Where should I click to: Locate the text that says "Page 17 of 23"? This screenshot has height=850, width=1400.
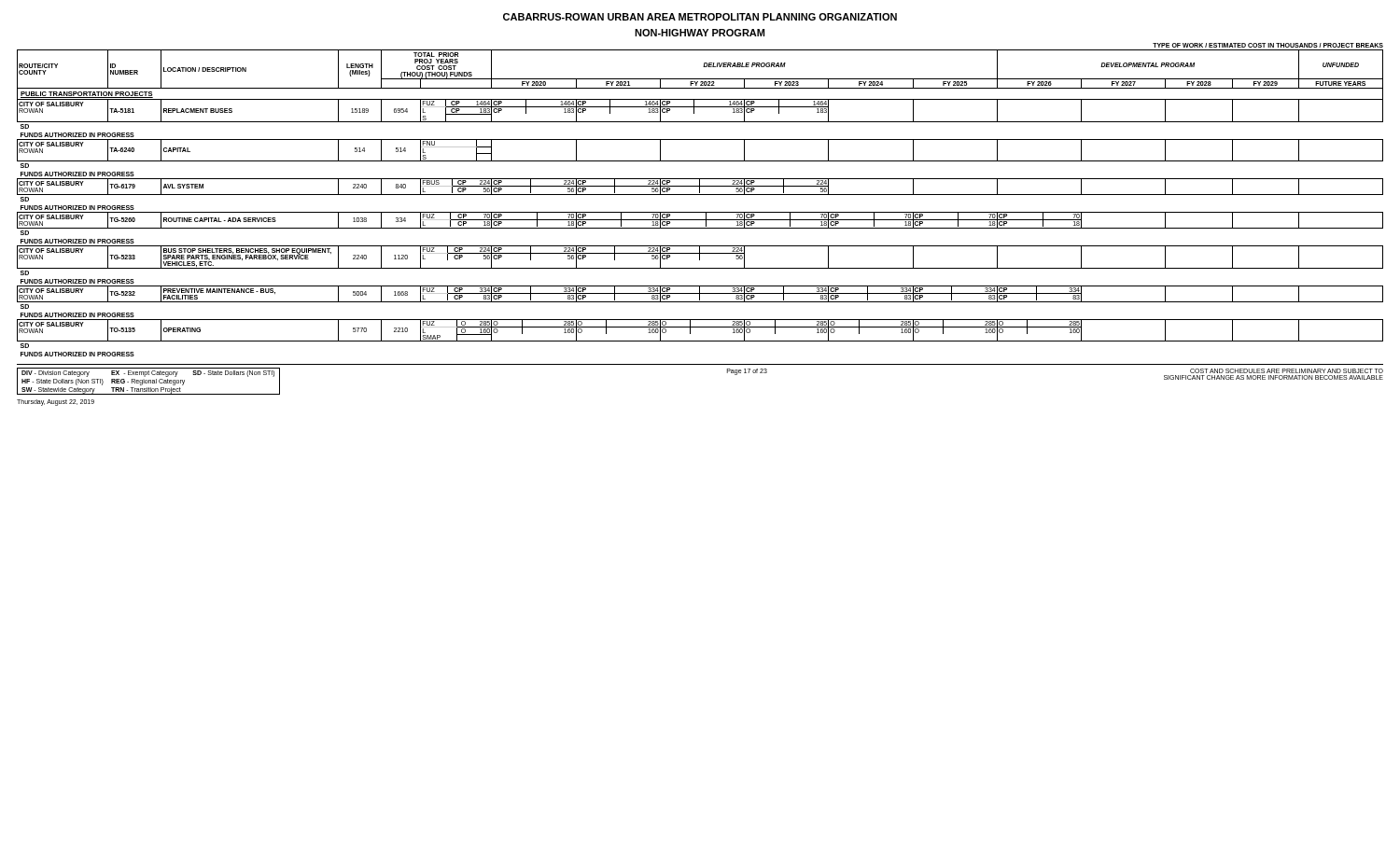(747, 371)
